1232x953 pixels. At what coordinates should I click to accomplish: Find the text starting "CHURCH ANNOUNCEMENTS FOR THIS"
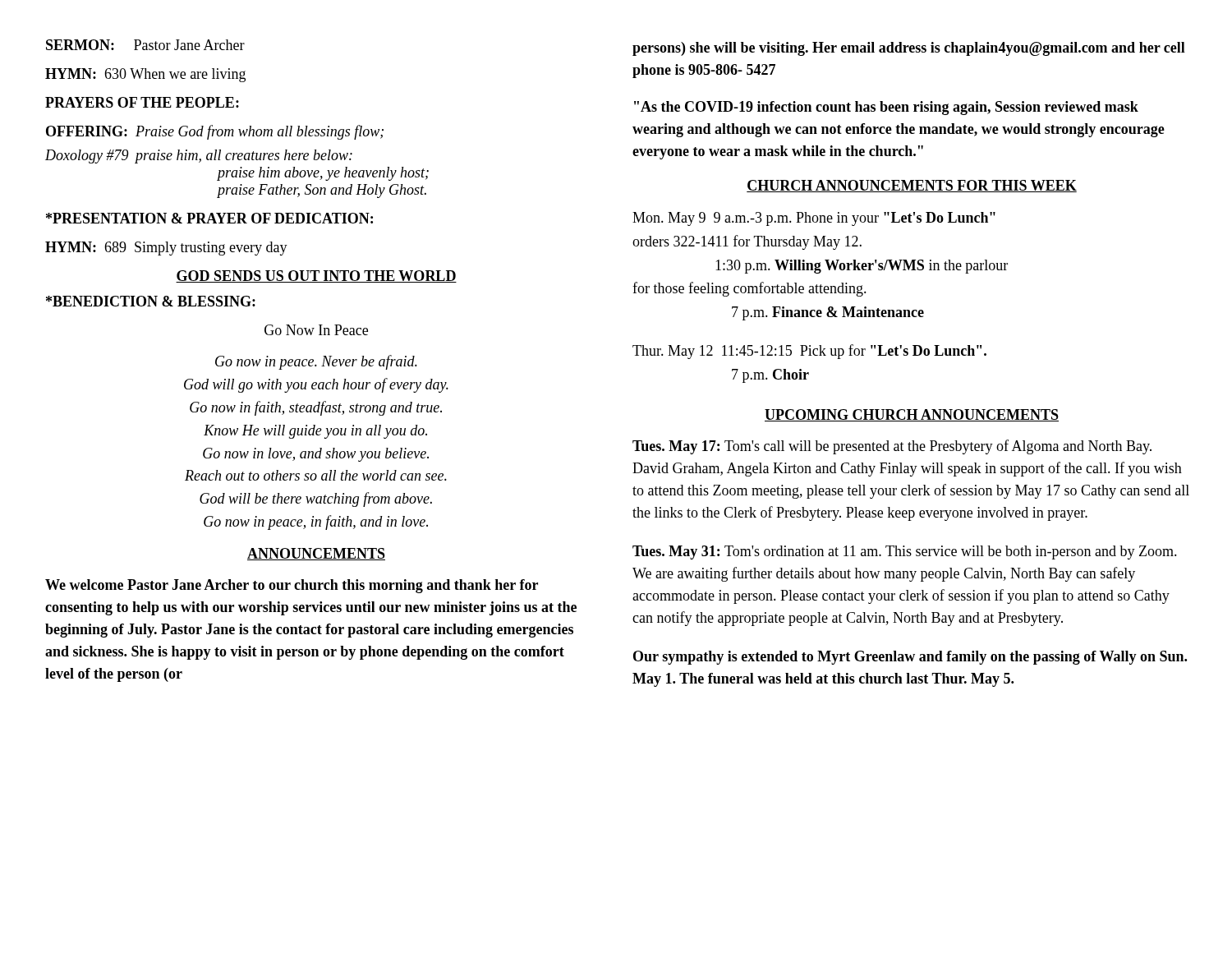click(912, 186)
